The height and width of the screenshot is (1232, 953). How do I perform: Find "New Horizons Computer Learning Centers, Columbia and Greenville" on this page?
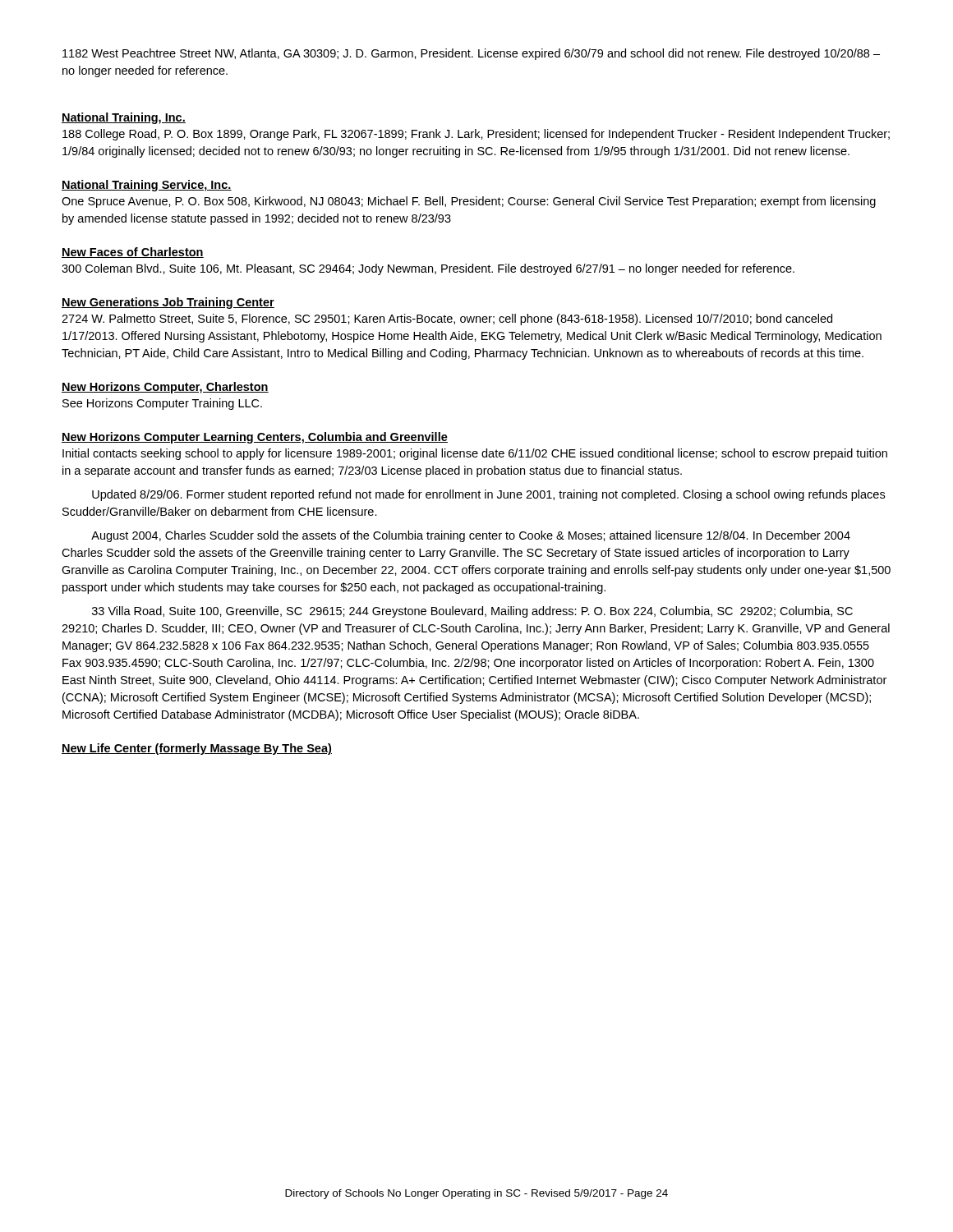pos(255,437)
